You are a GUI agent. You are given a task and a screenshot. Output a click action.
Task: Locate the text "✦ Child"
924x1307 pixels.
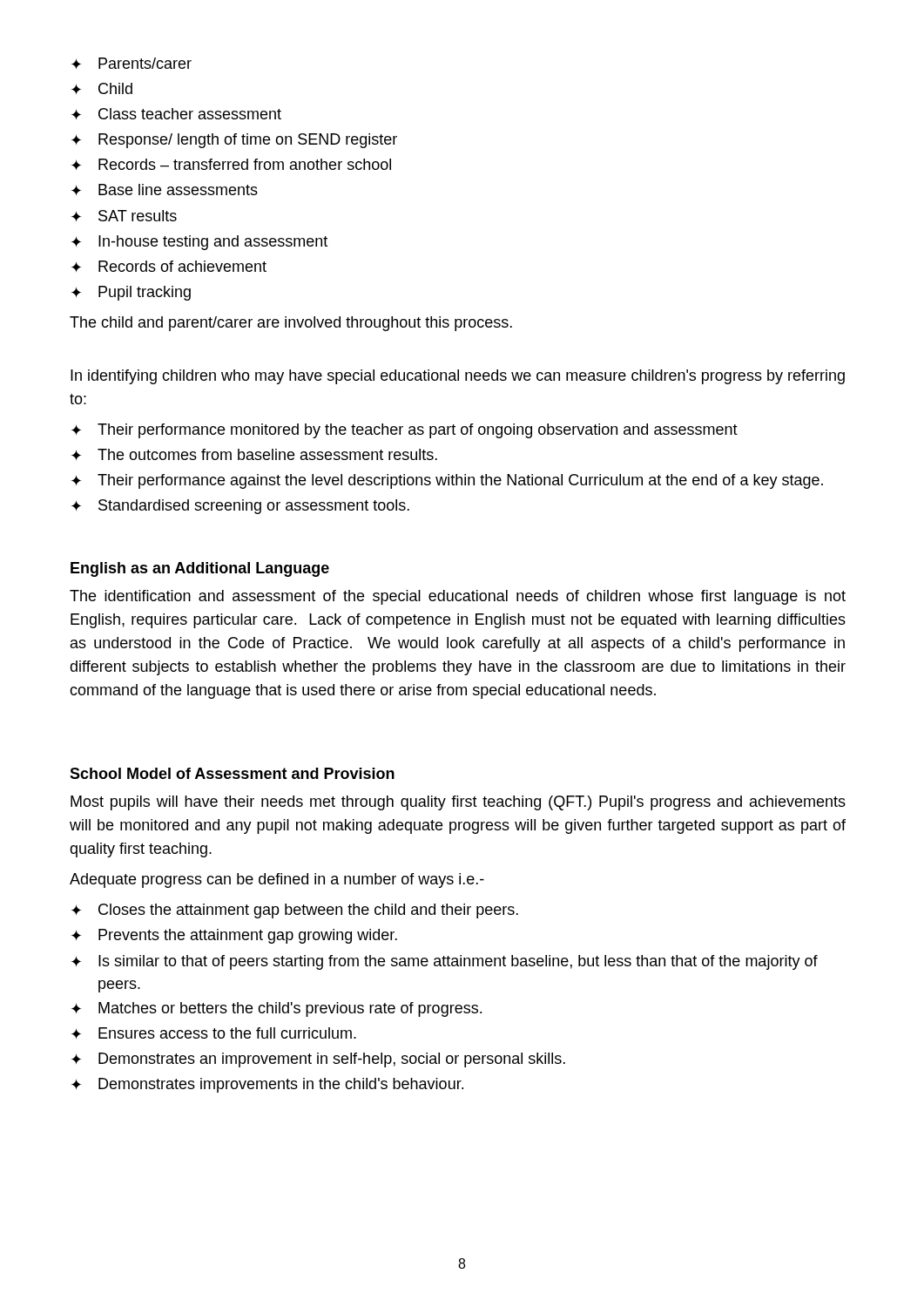click(x=102, y=88)
